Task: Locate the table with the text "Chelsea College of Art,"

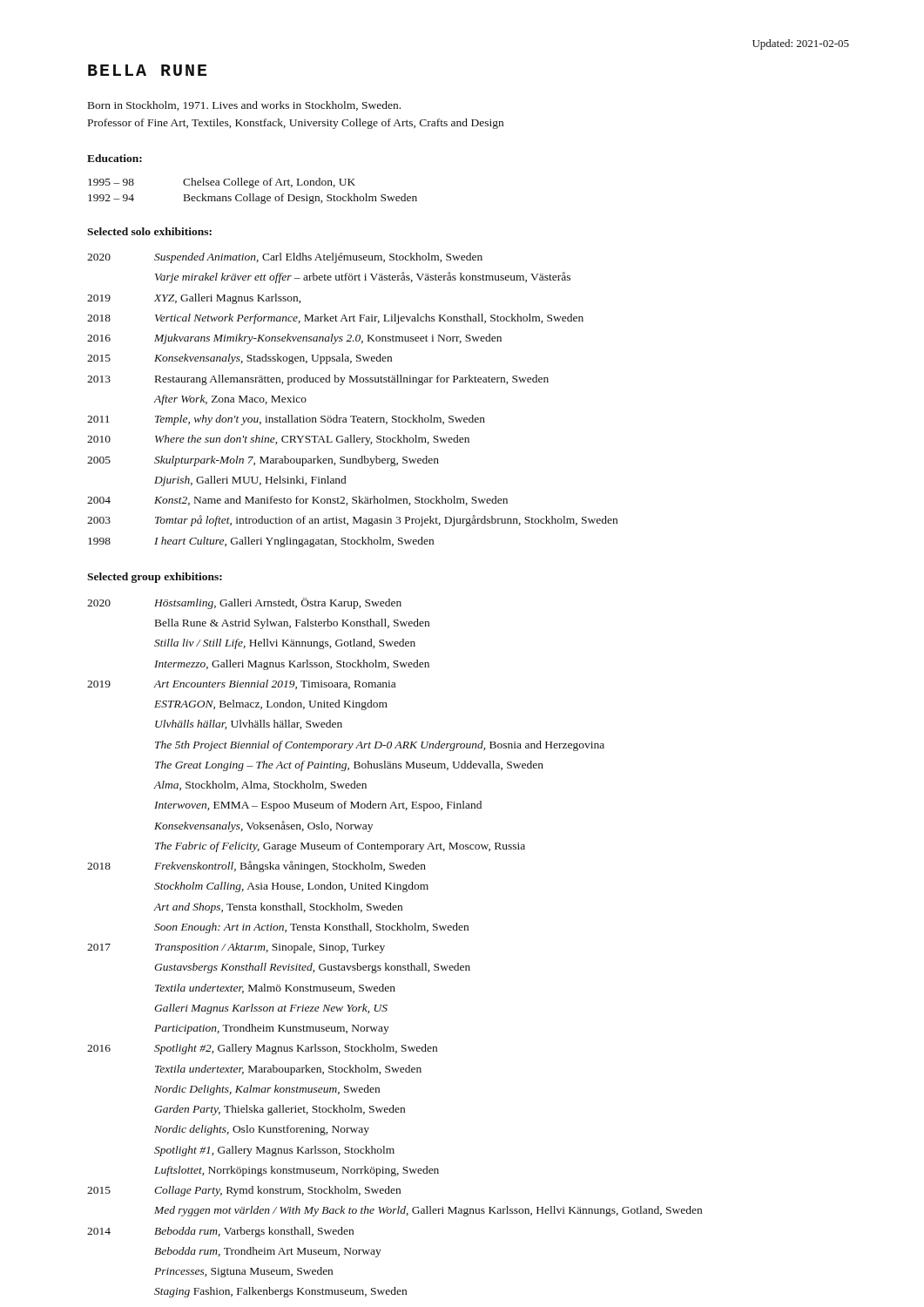Action: click(x=471, y=190)
